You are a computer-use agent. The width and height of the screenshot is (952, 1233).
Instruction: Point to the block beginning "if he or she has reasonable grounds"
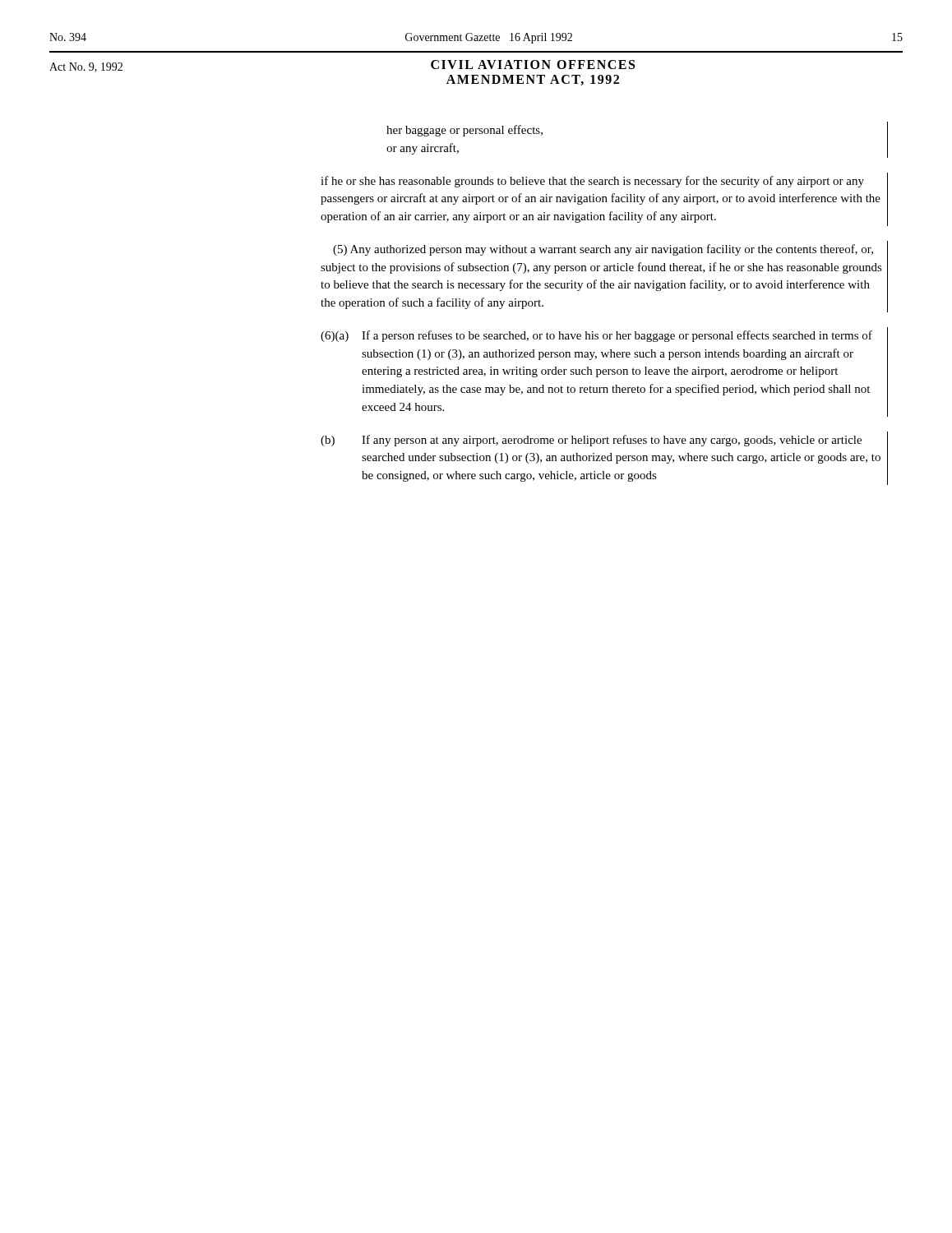[601, 198]
